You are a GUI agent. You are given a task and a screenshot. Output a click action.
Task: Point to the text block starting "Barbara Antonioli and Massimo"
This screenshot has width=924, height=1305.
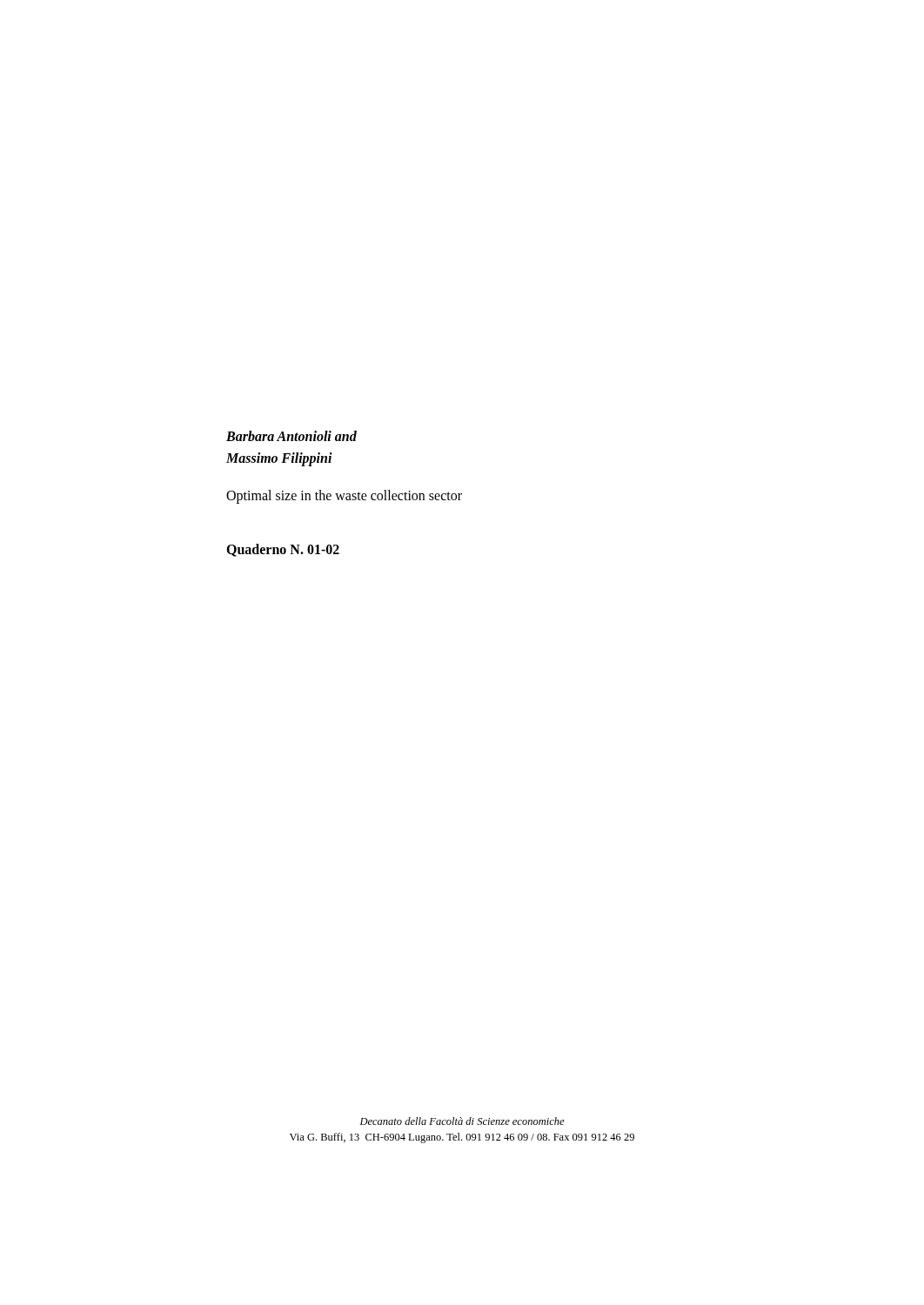[291, 447]
